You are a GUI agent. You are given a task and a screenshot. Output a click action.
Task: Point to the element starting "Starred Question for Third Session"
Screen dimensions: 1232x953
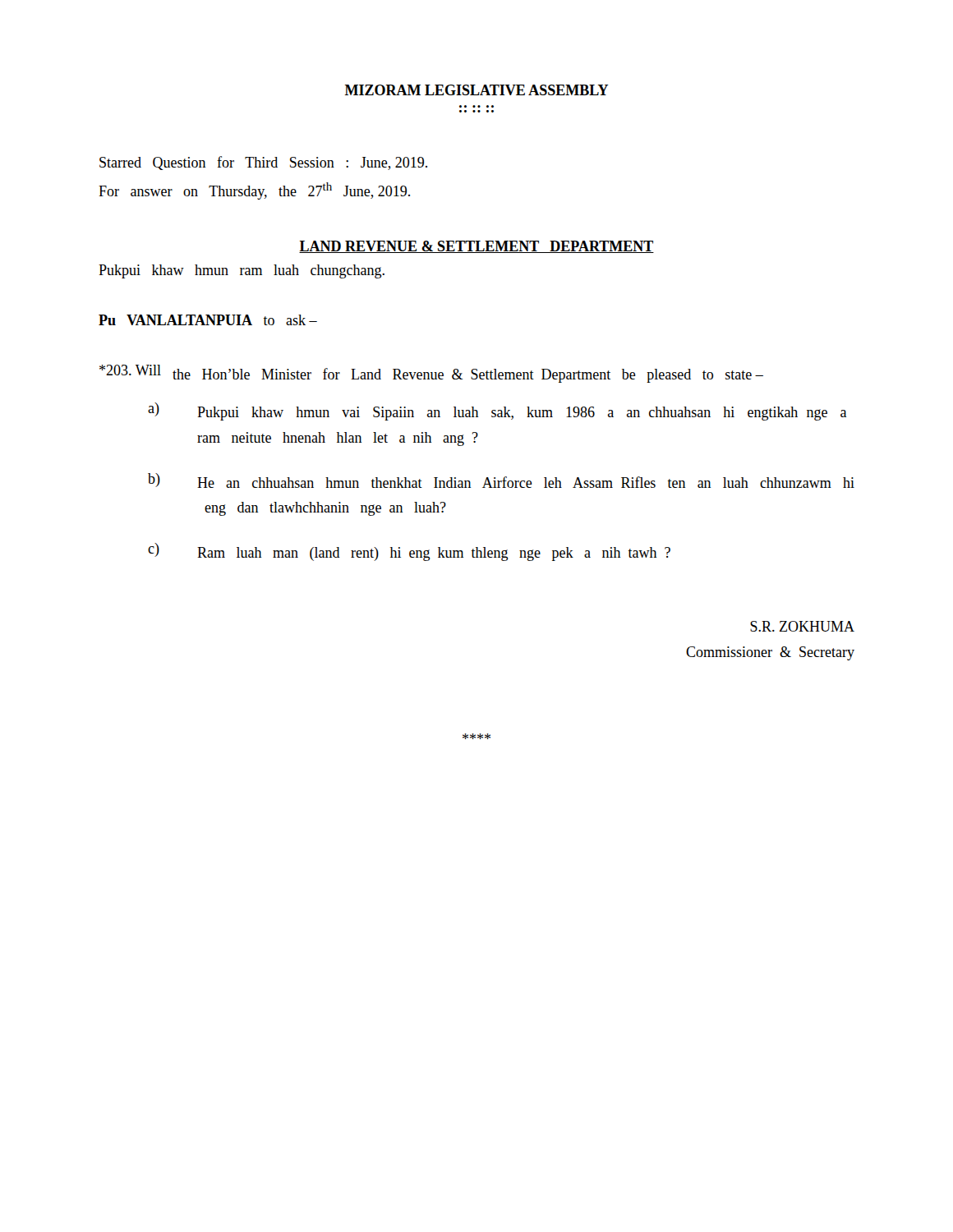coord(263,177)
